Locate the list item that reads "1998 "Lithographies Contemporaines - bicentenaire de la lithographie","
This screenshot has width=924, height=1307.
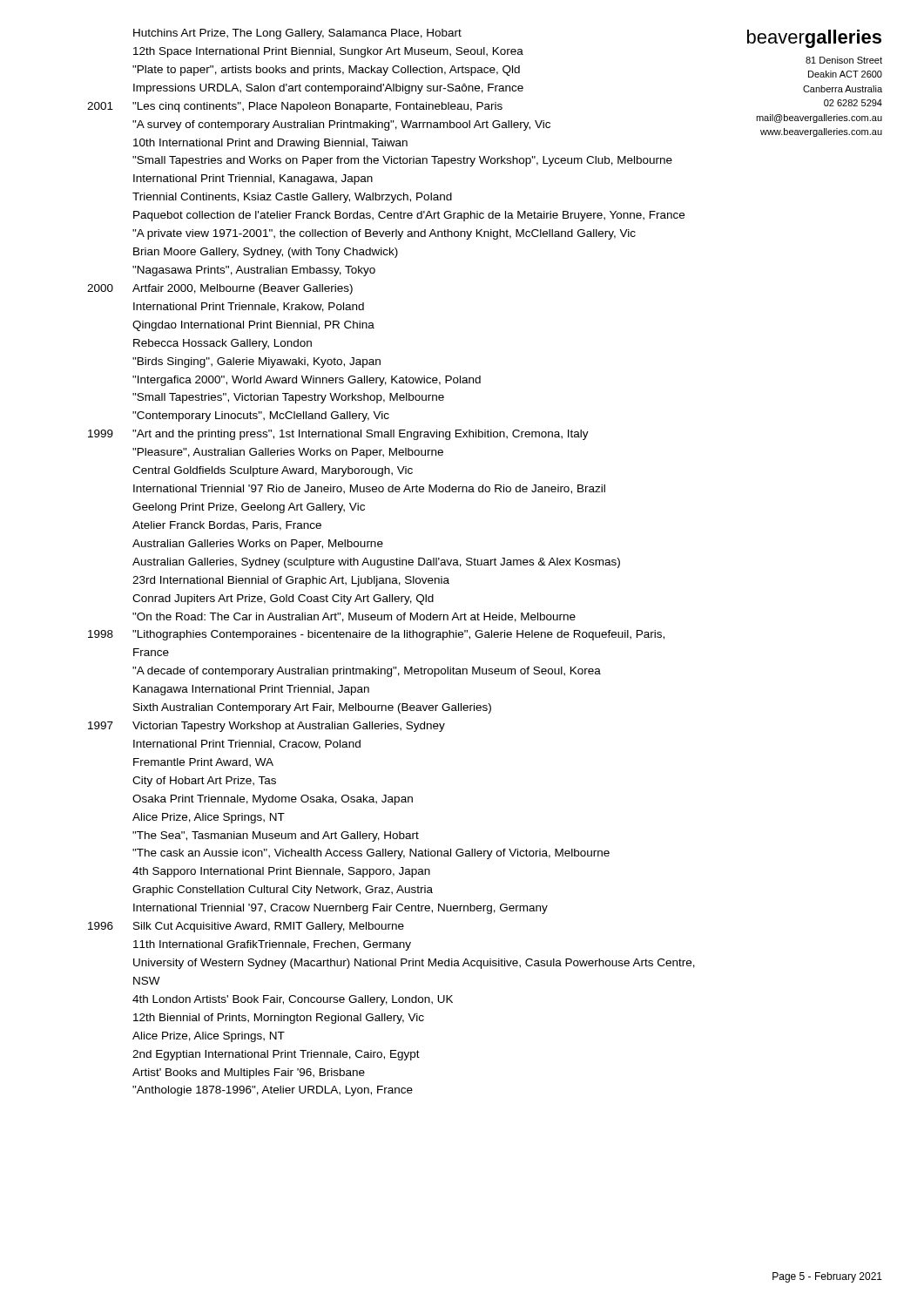click(x=392, y=672)
